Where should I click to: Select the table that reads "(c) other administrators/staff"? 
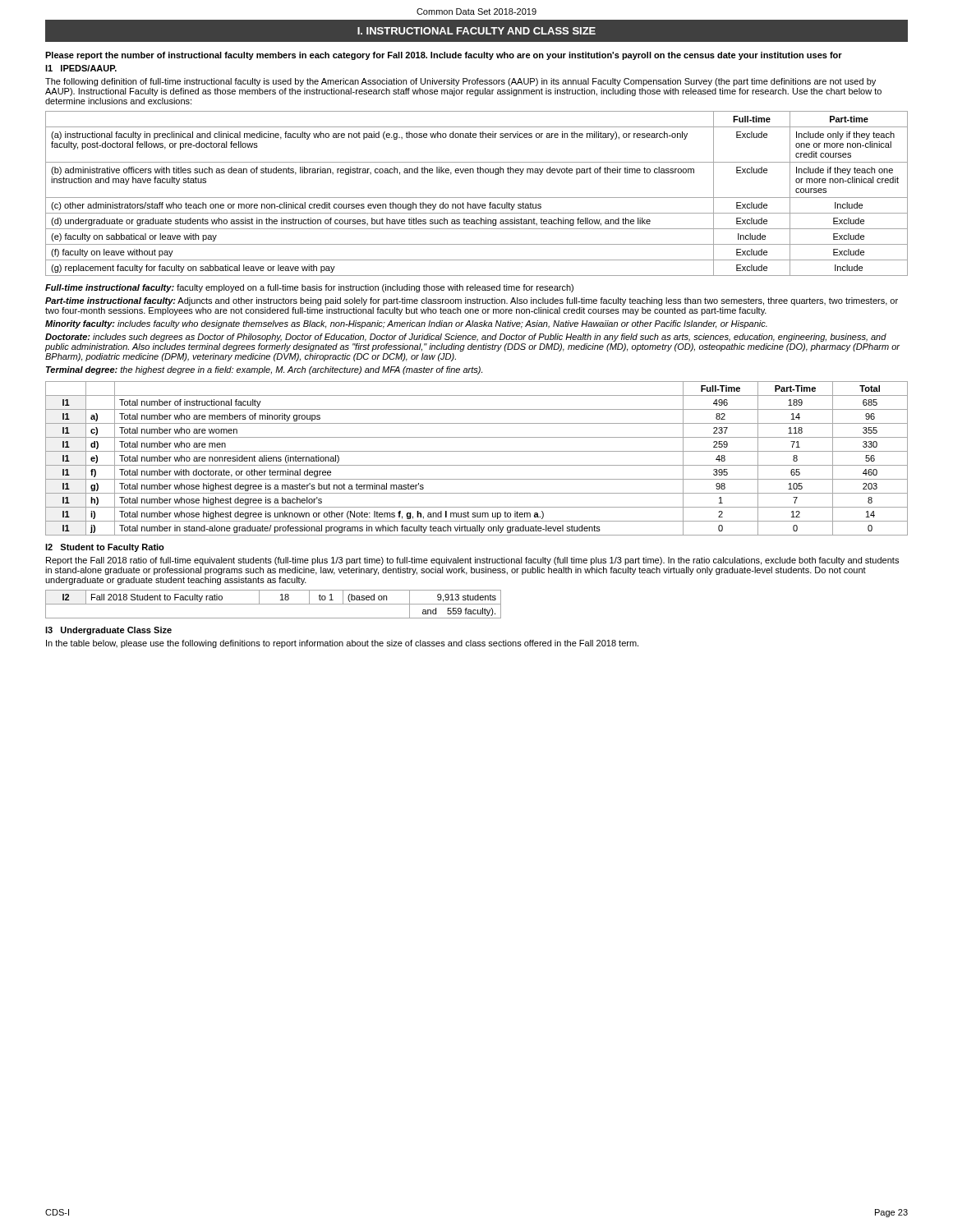point(476,193)
